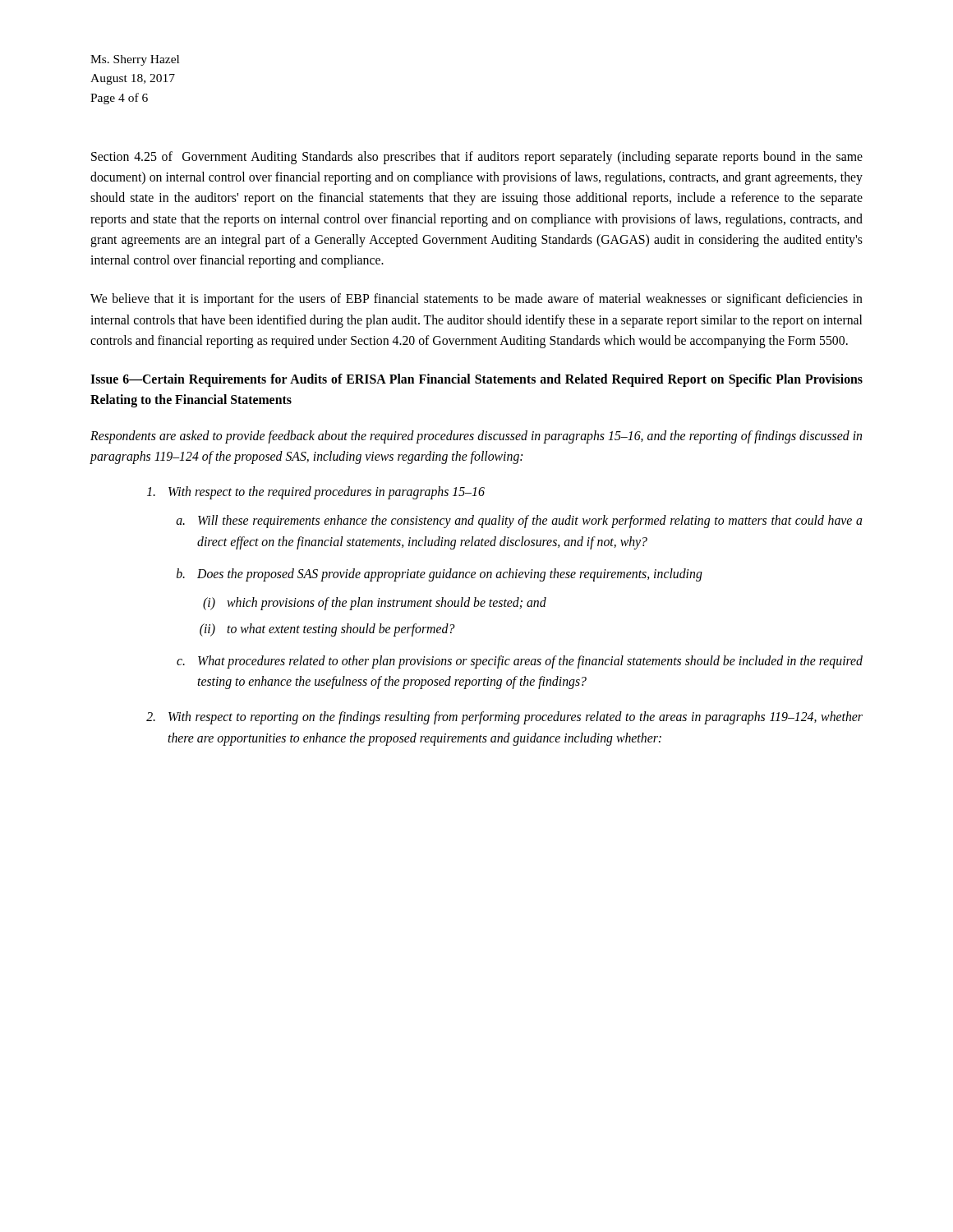Click the passage that begins "a. Will these requirements enhance the consistency"

(x=509, y=531)
